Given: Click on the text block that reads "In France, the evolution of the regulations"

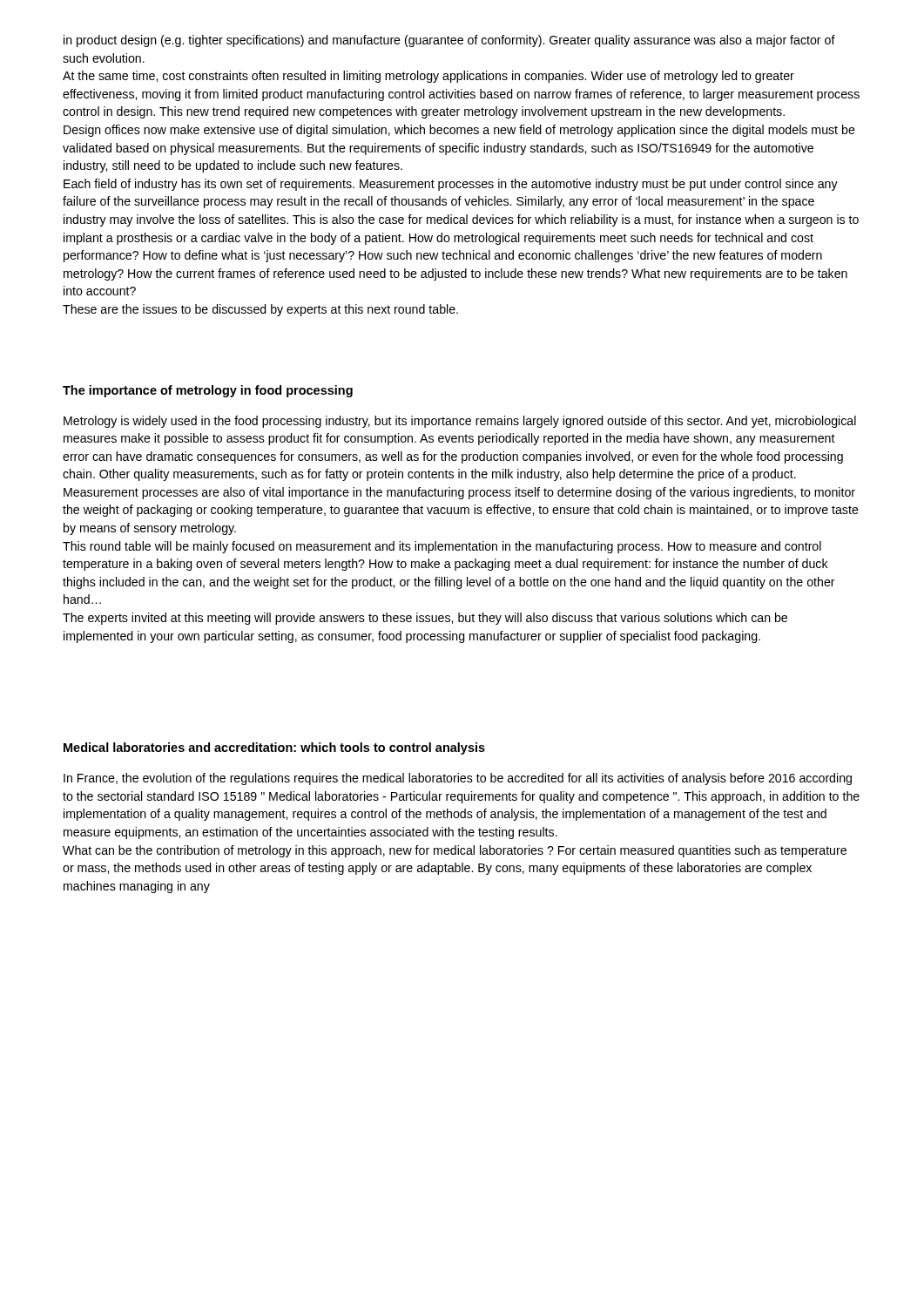Looking at the screenshot, I should (x=462, y=832).
